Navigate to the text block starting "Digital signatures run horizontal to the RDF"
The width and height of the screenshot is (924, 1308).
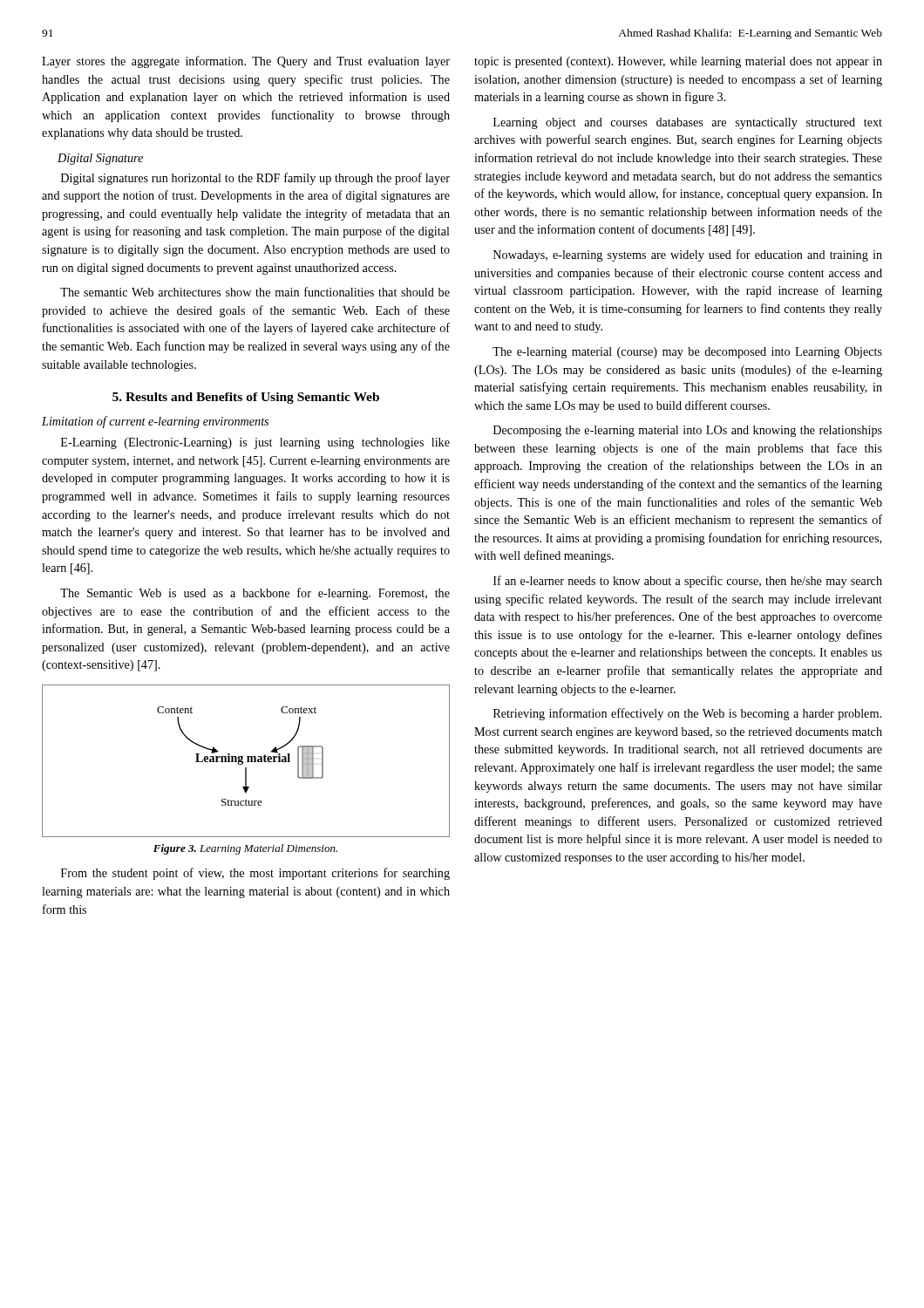tap(246, 271)
